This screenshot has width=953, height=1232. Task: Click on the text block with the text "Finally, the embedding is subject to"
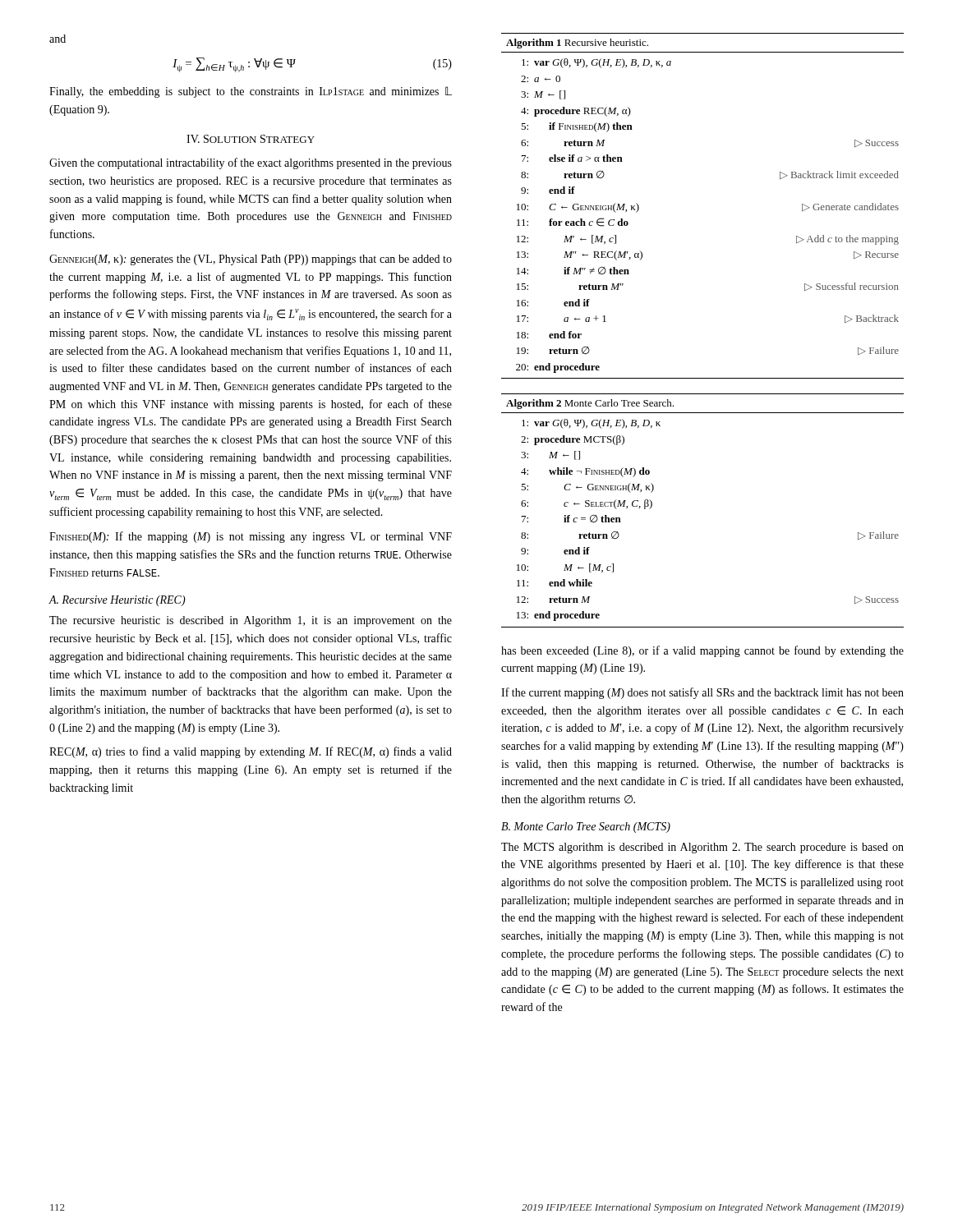tap(251, 101)
